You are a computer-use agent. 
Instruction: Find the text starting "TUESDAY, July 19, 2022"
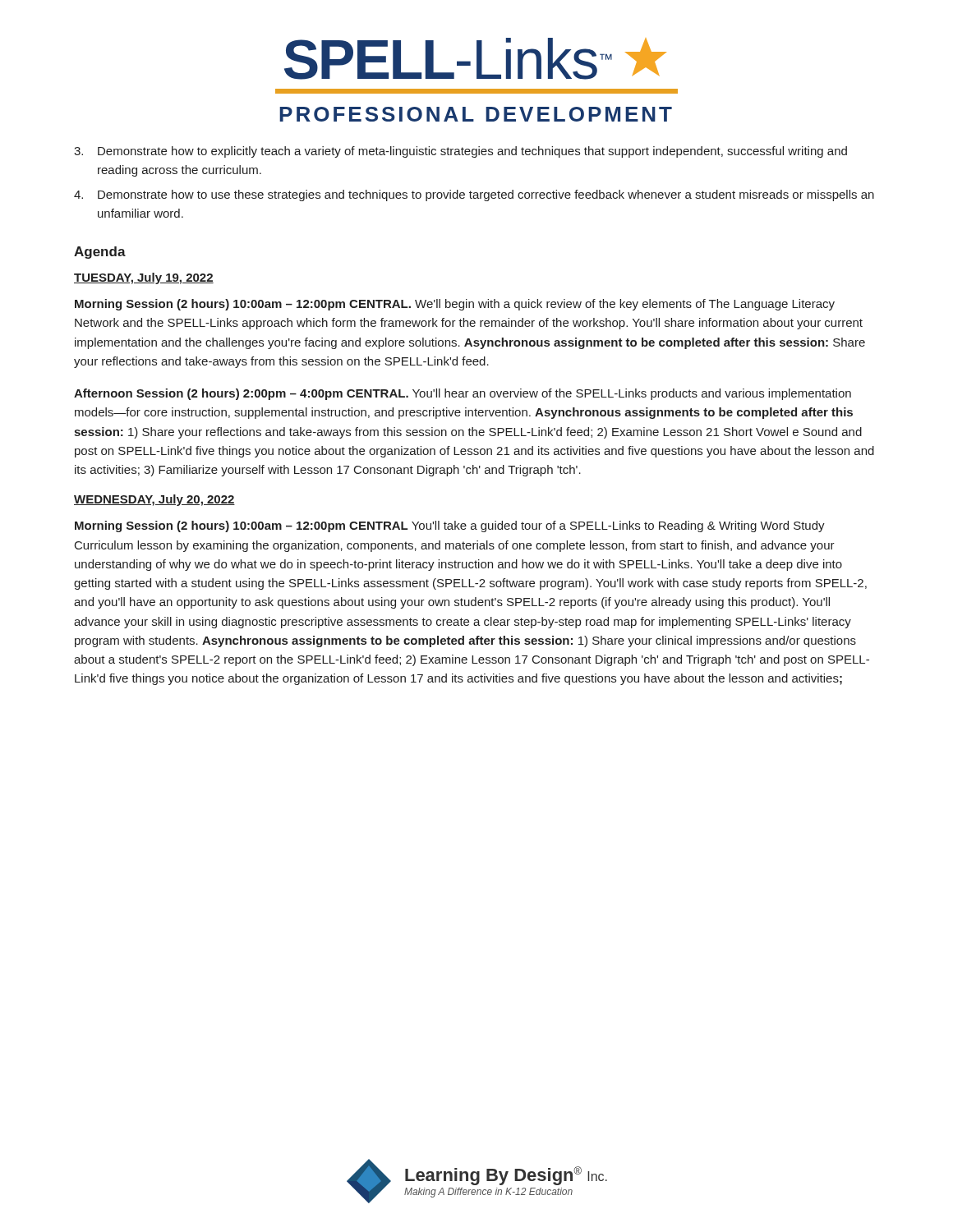144,277
